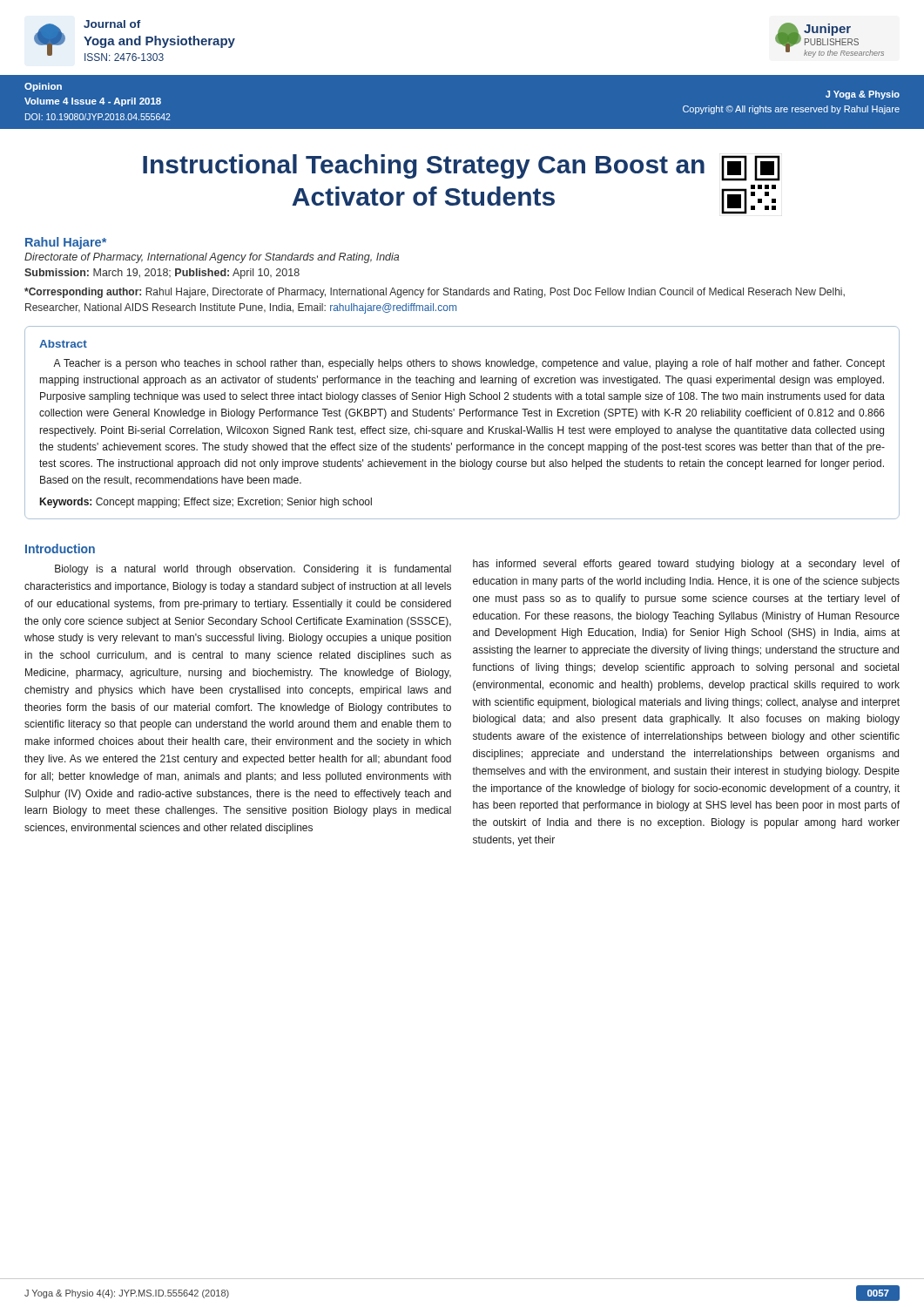Click on the text with the text "Submission: March 19, 2018; Published: April 10, 2018"

[x=162, y=273]
